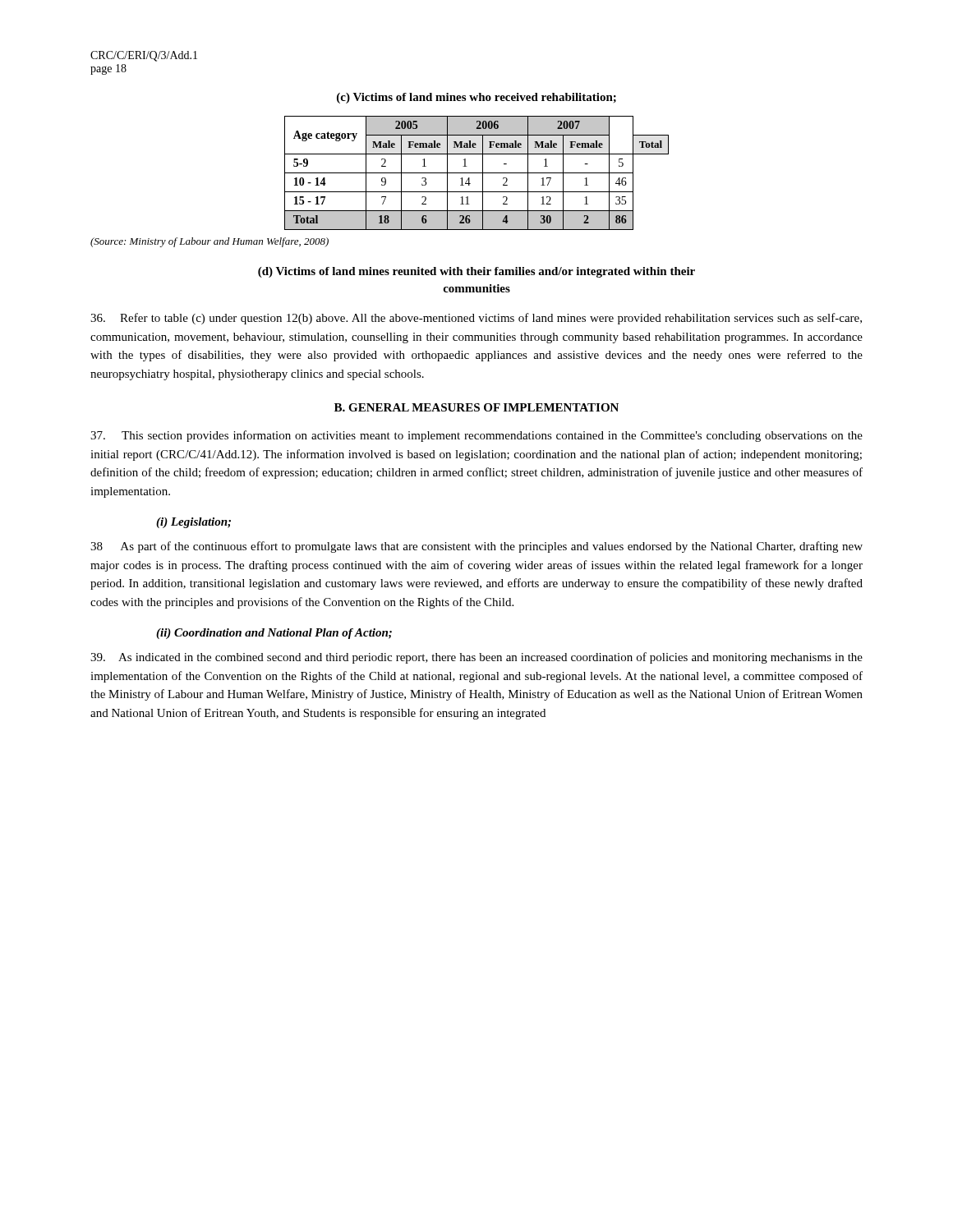Where is the passage that starts "As indicated in the combined second and"?
This screenshot has width=953, height=1232.
[x=476, y=685]
